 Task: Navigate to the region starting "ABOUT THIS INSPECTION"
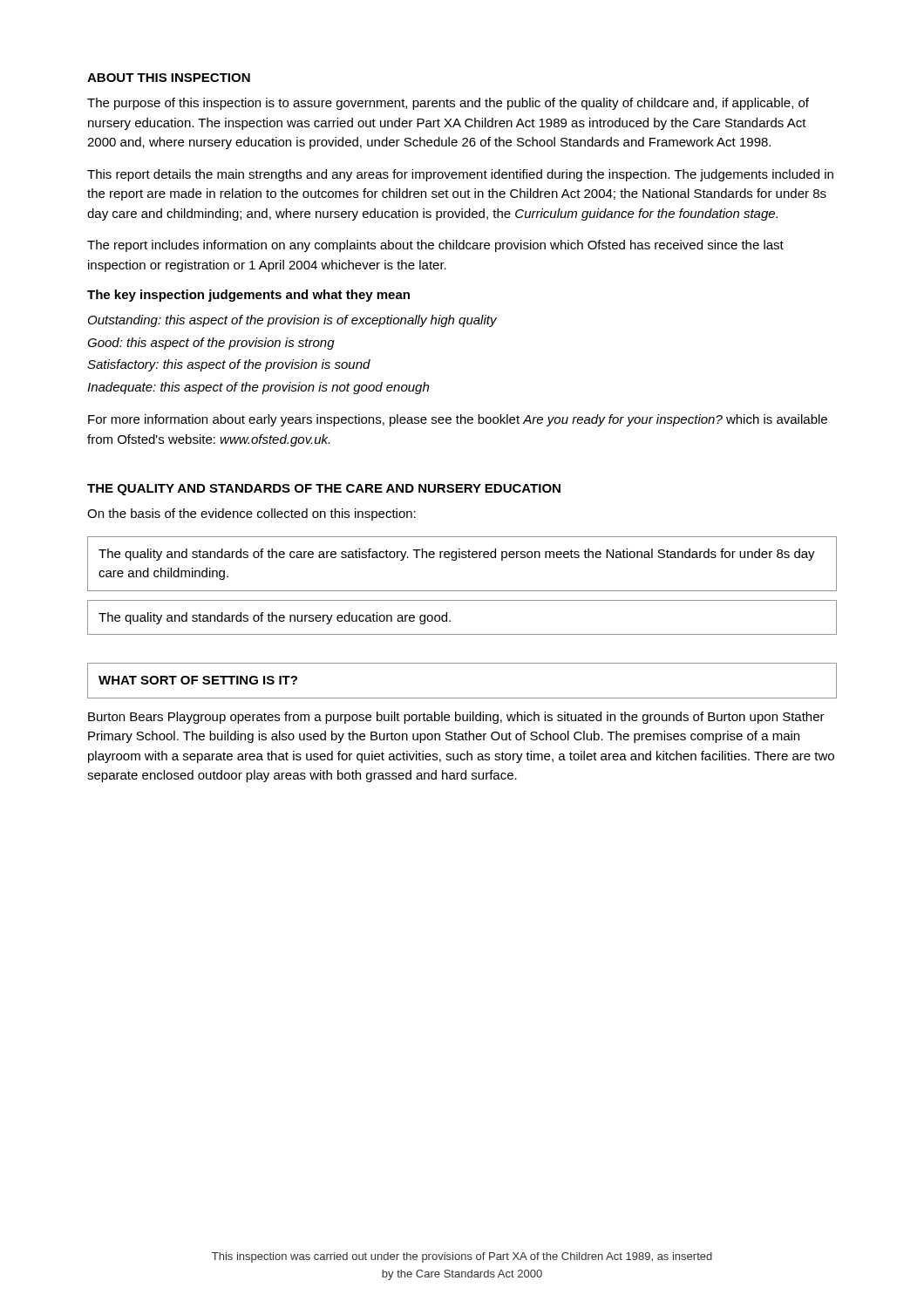169,77
